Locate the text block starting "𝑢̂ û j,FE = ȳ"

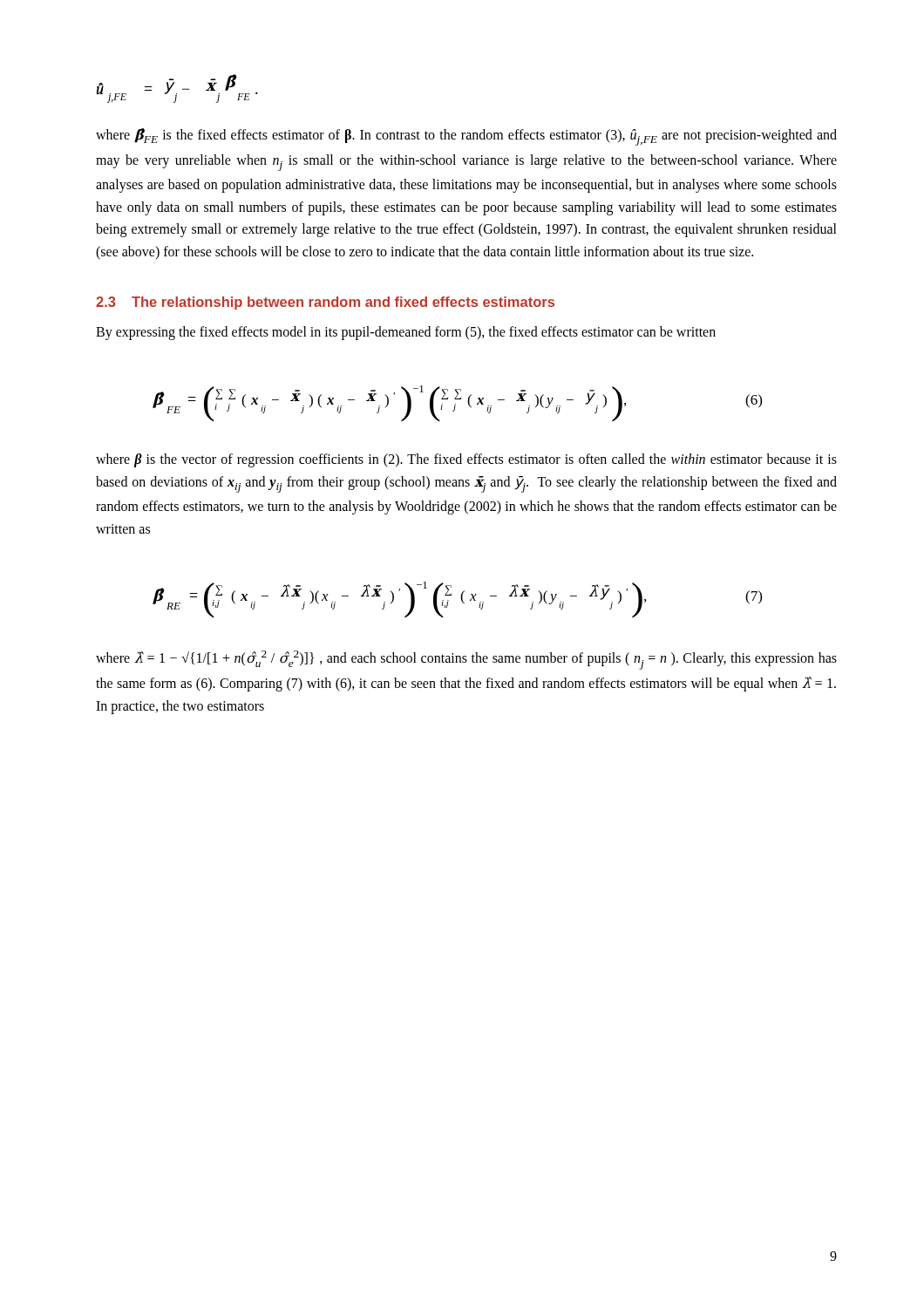click(187, 89)
